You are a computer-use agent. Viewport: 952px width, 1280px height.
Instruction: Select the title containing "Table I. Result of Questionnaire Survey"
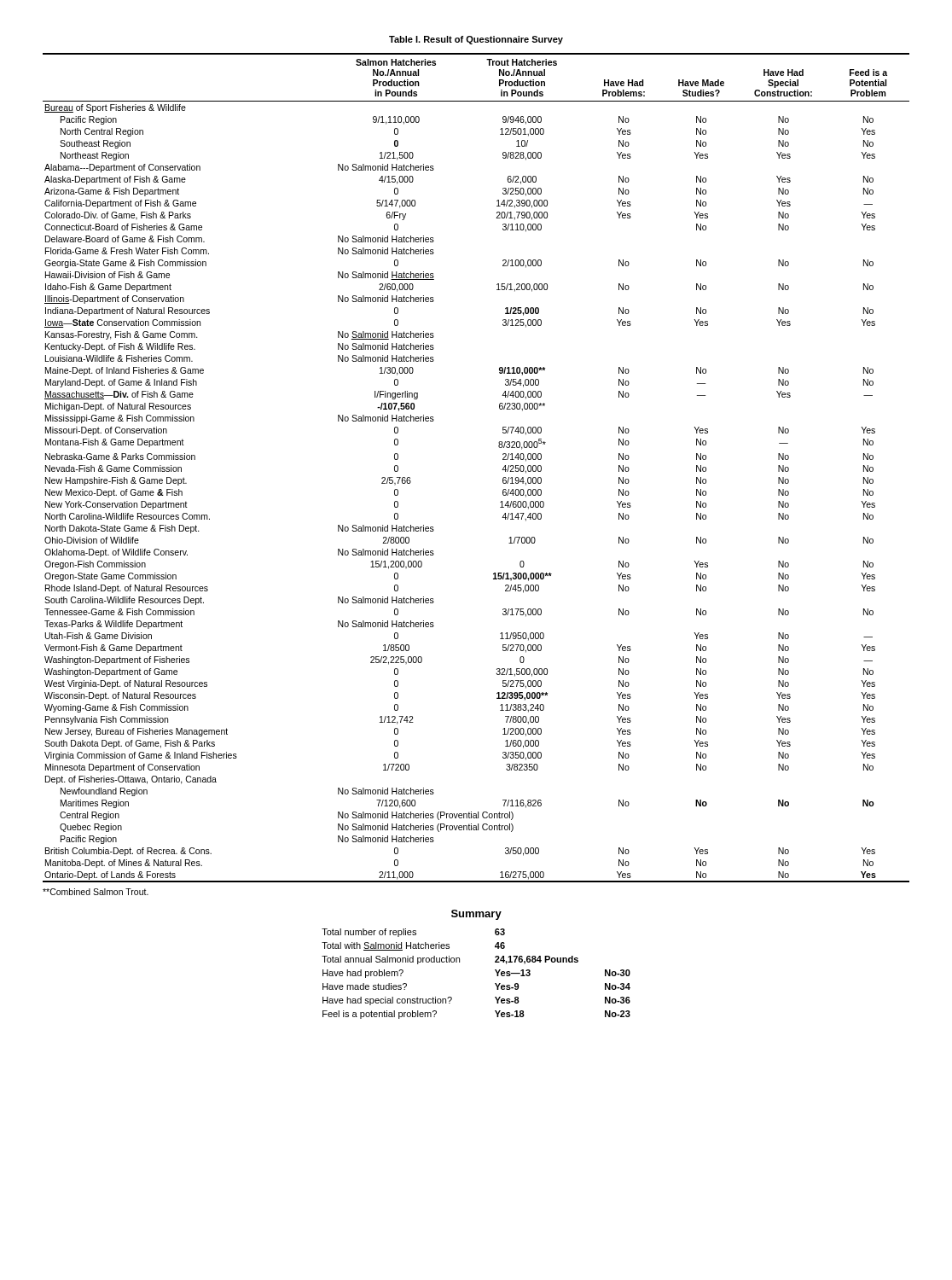(476, 39)
